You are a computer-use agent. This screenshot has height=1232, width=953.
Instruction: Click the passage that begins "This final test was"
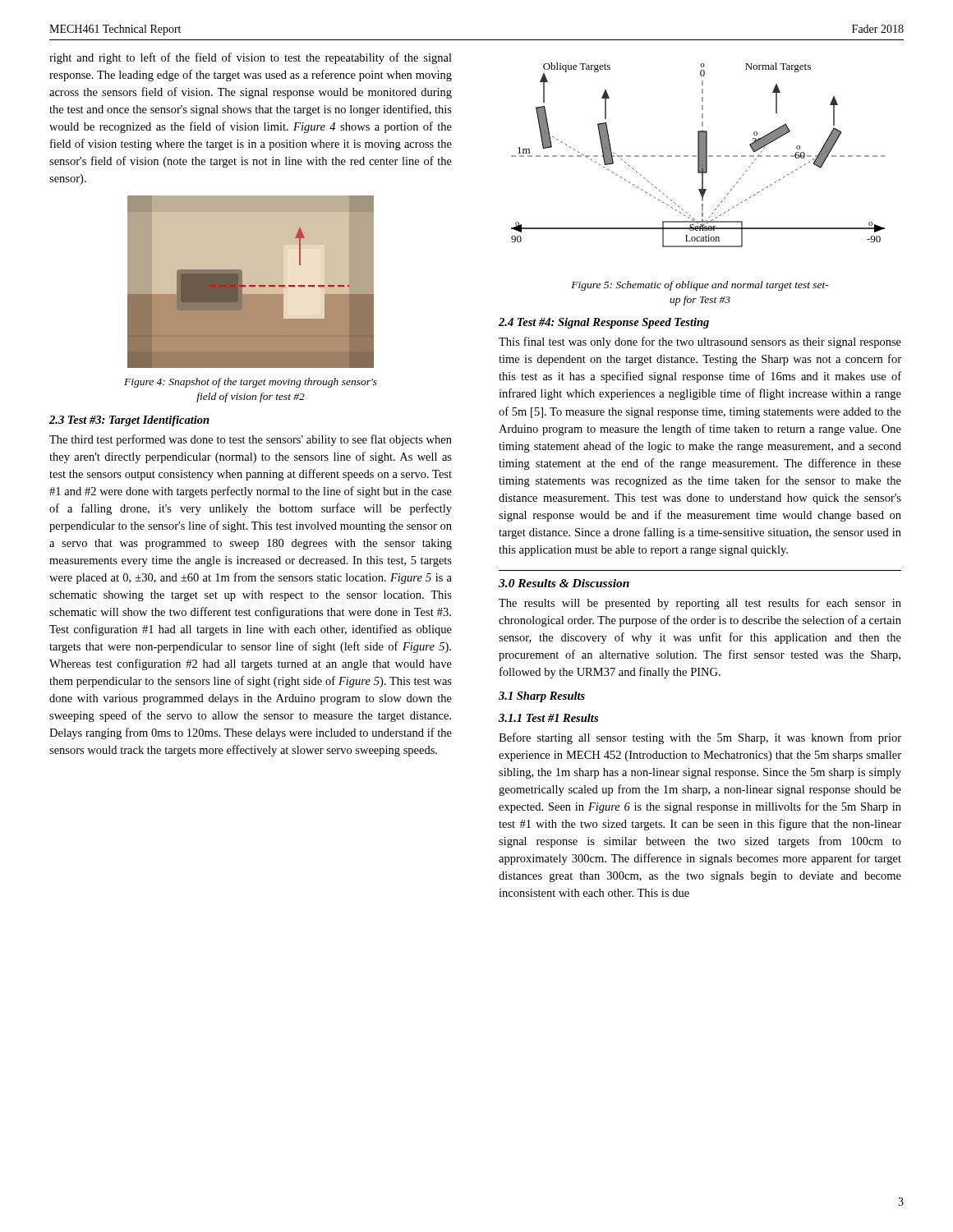700,446
